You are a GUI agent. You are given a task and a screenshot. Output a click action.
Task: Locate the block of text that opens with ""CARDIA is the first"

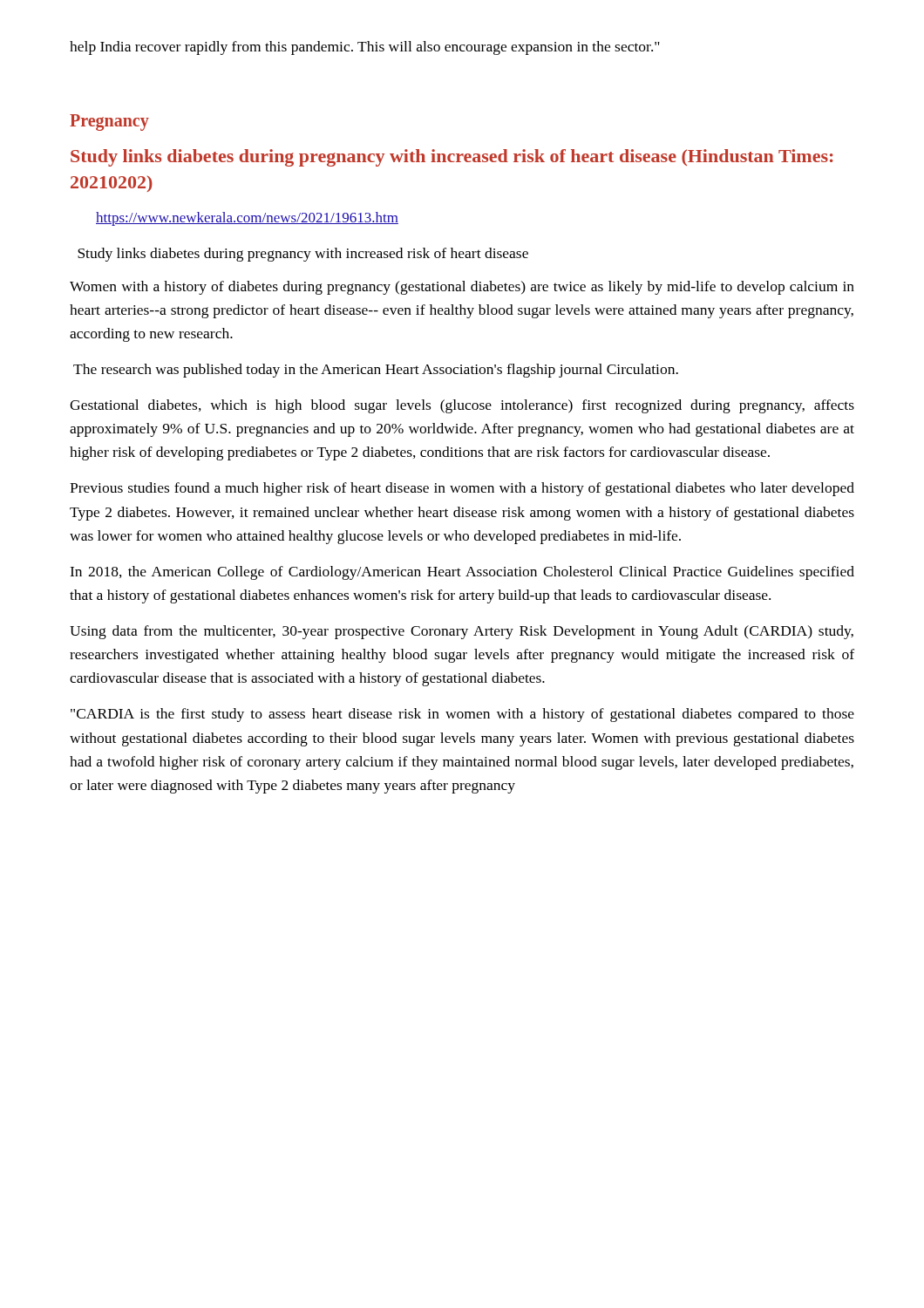point(462,749)
